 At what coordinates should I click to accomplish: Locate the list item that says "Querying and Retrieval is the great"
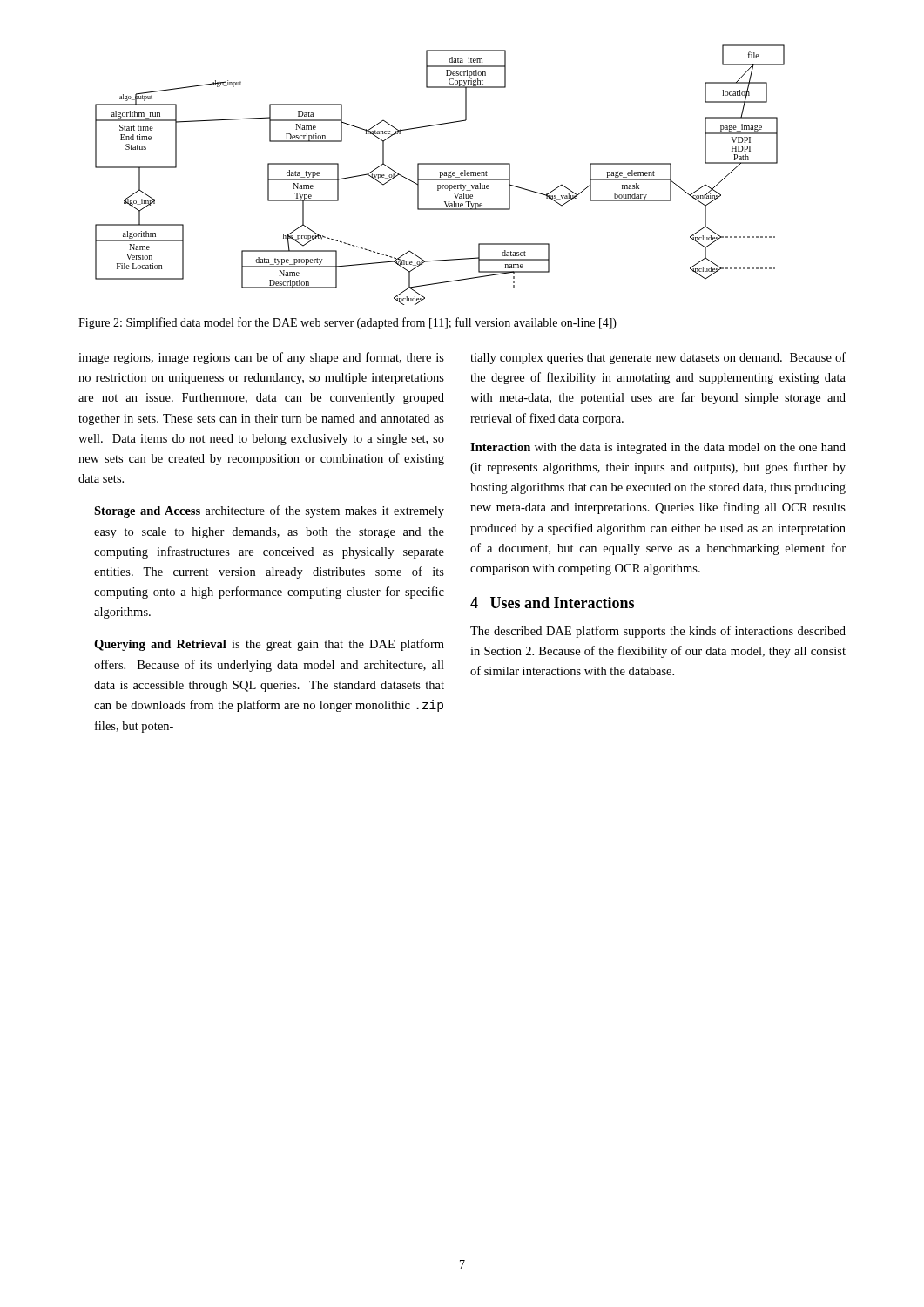[x=269, y=686]
